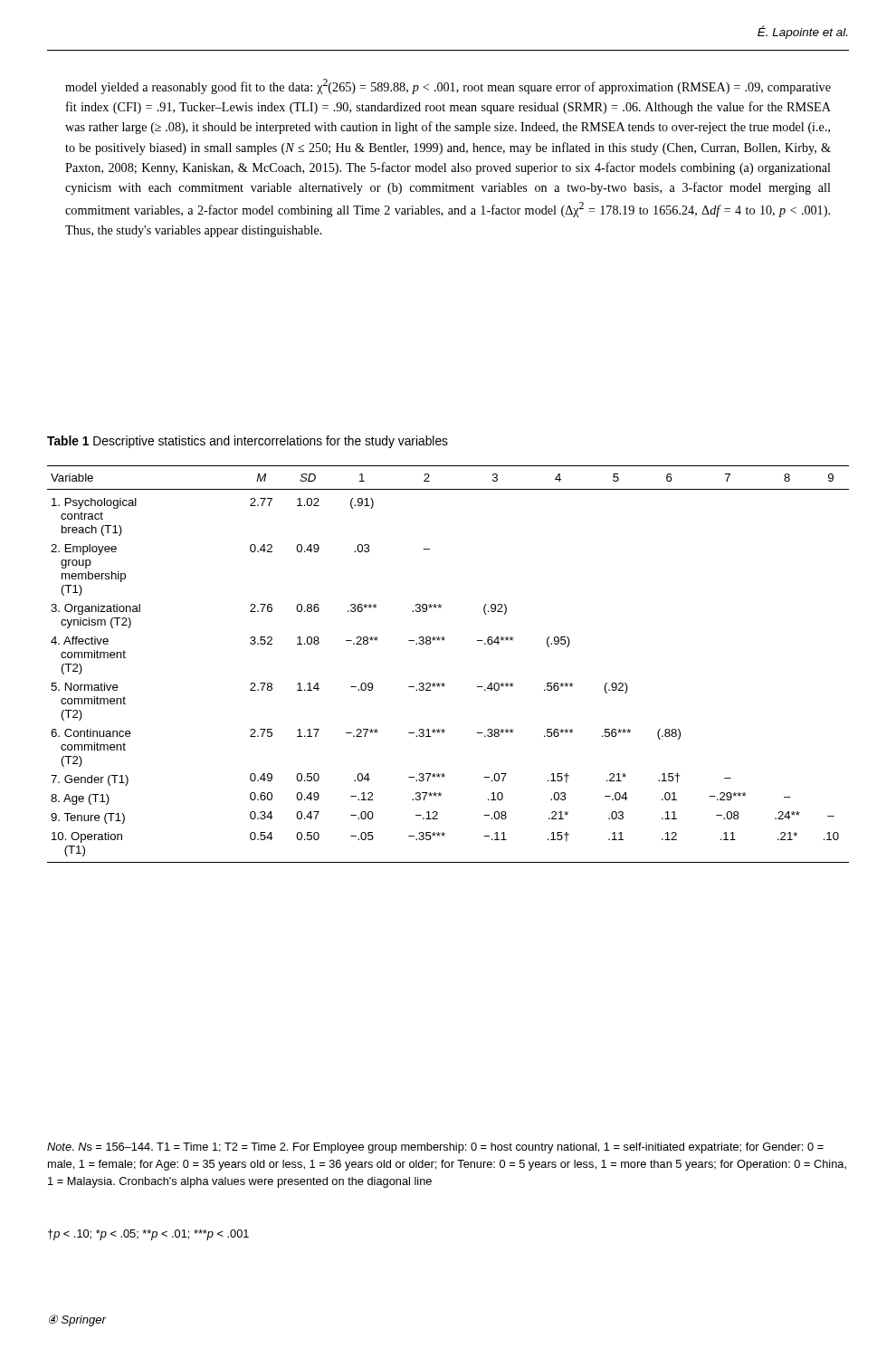Click on the footnote with the text "Note. Ns = 156–144. T1"

(448, 1164)
